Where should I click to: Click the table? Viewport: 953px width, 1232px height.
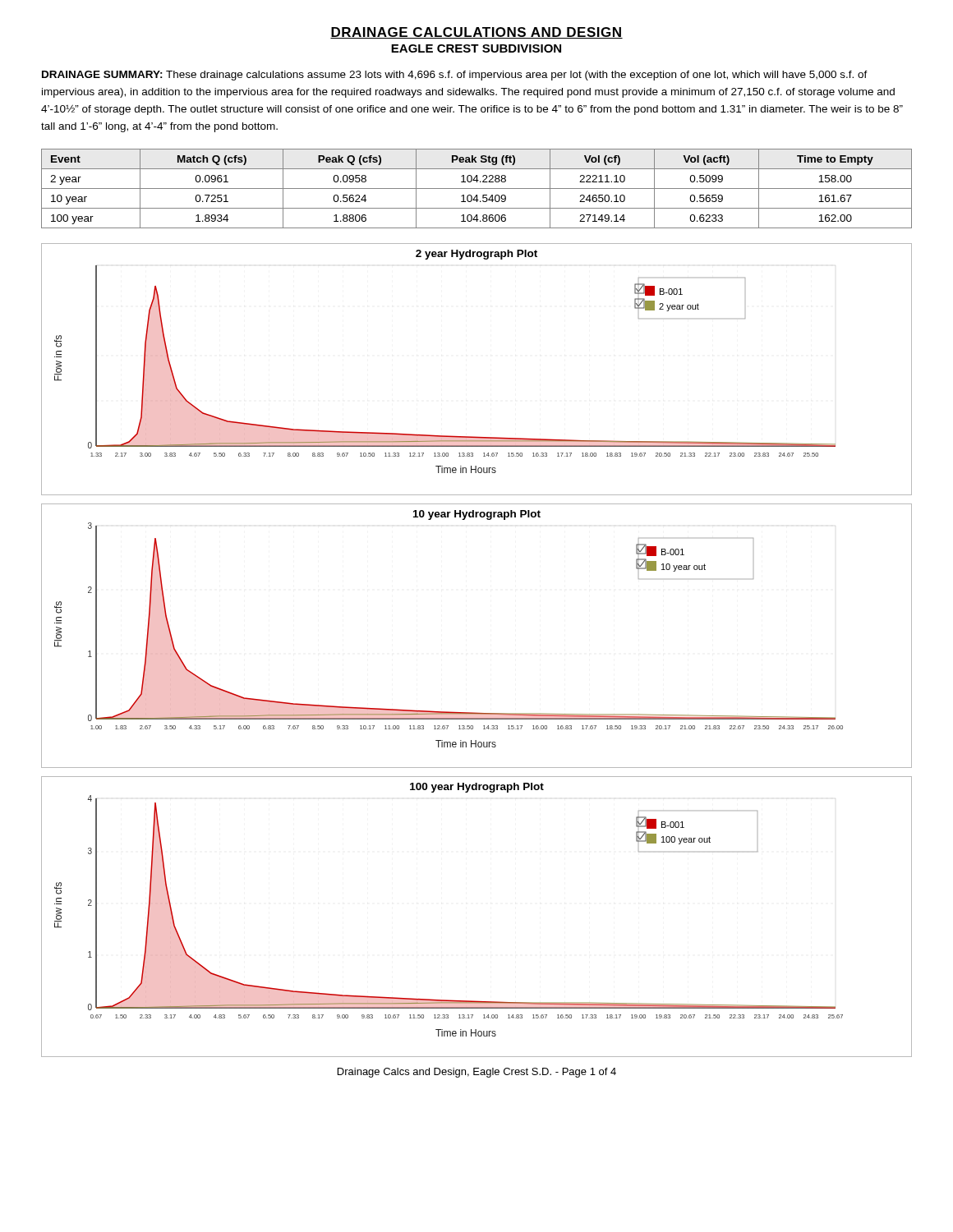476,188
